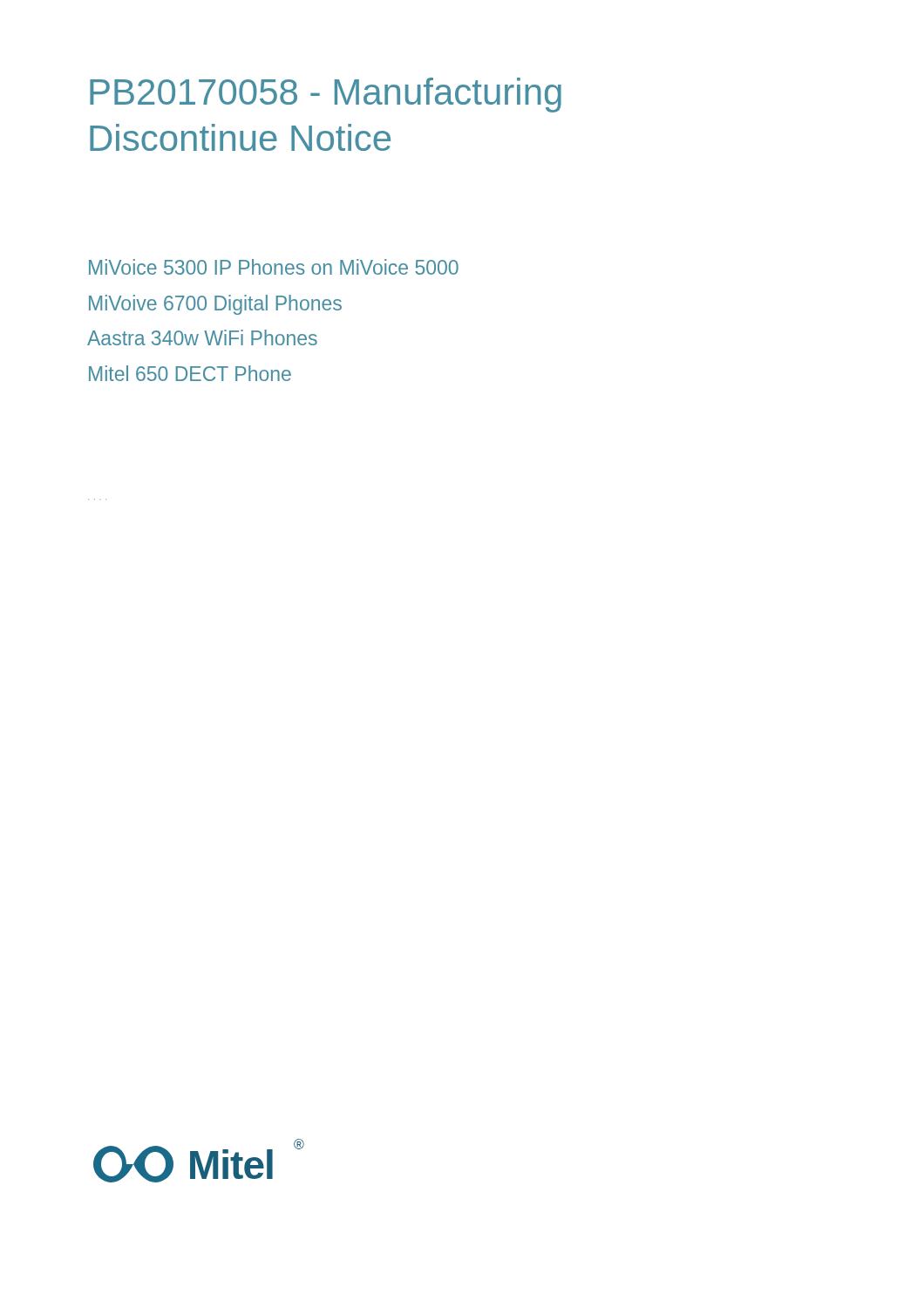This screenshot has height=1308, width=924.
Task: Click on the passage starting "Mitel 650 DECT Phone"
Action: pyautogui.click(x=190, y=374)
